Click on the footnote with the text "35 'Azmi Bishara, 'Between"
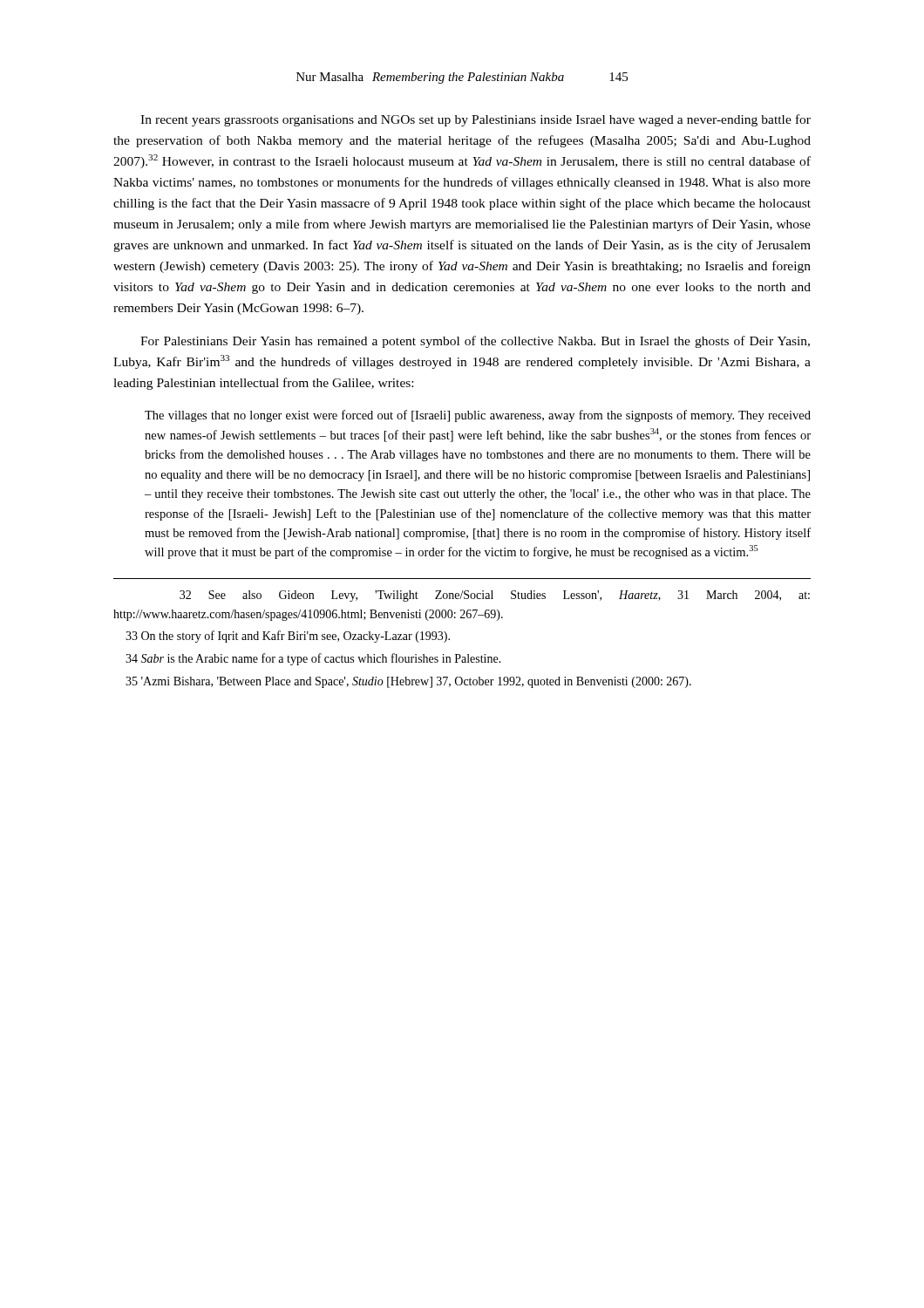Screen dimensions: 1308x924 pos(462,682)
